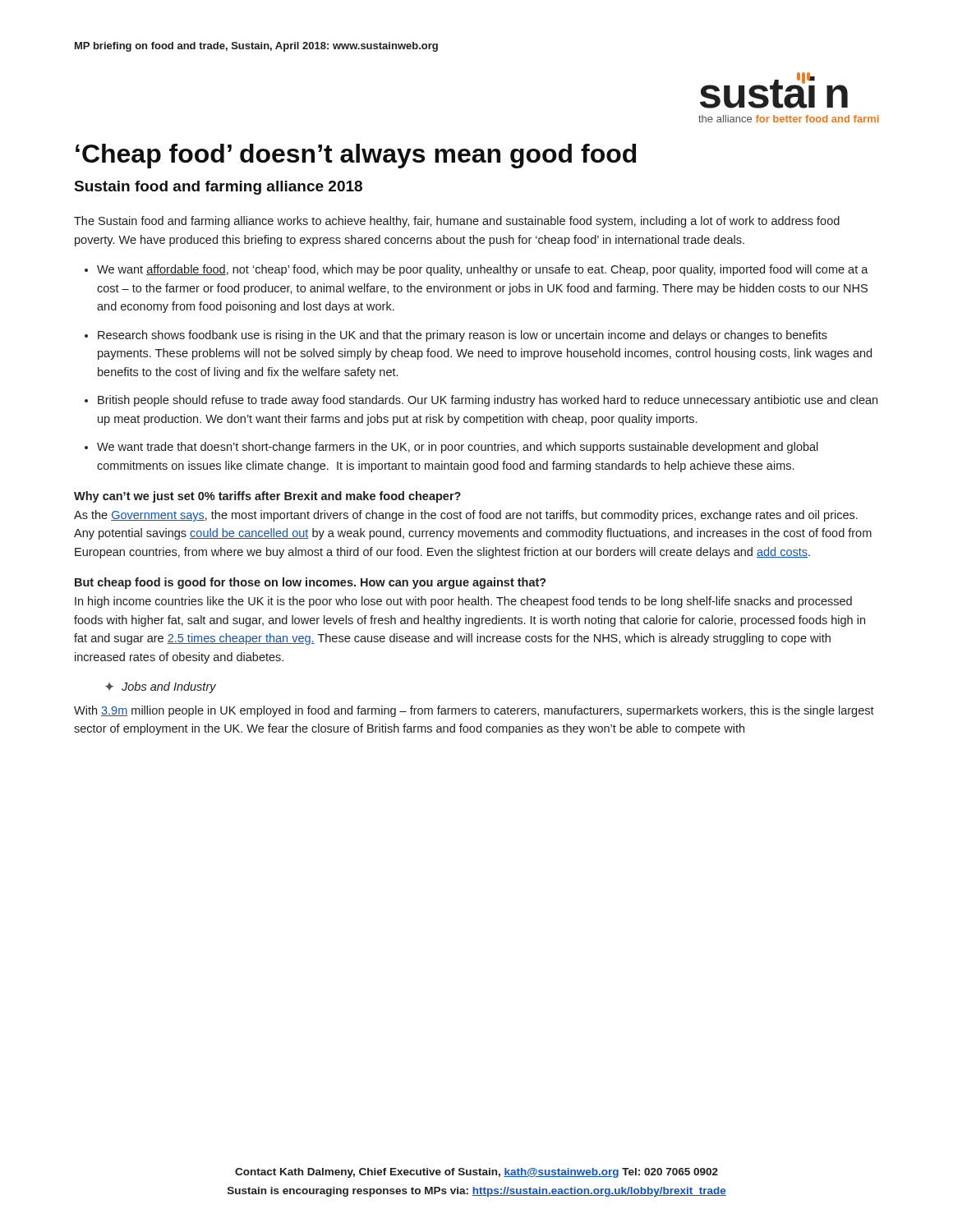
Task: Click the passage that begins "British people should refuse"
Action: coord(488,409)
